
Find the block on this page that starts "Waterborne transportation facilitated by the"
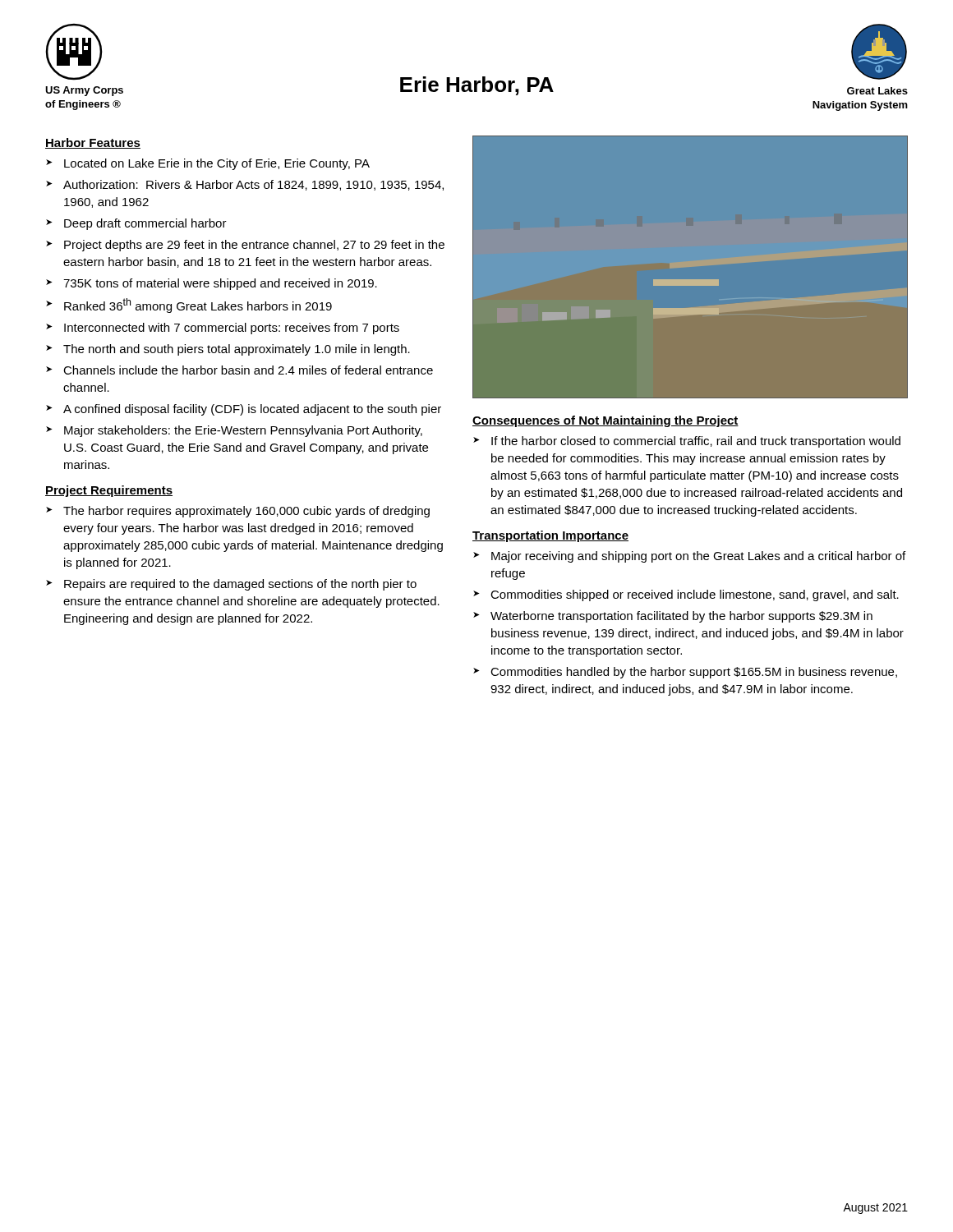(x=697, y=633)
